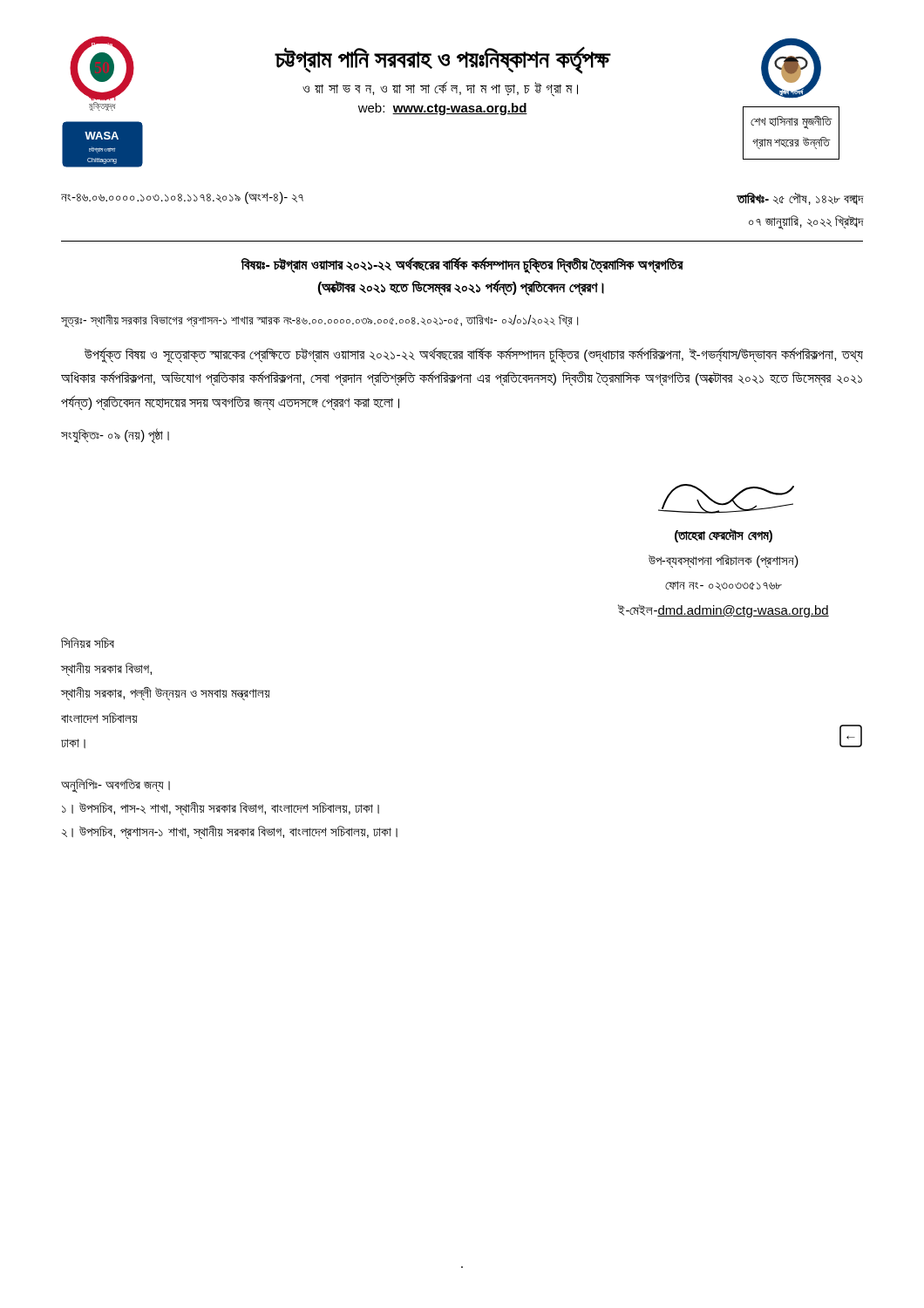Viewport: 924px width, 1308px height.
Task: Navigate to the text starting "চট্টগ্রাম পানি সরবরাহ ও পয়ঃনিষ্কাশন কর্তৃপক্ষ"
Action: [x=442, y=59]
